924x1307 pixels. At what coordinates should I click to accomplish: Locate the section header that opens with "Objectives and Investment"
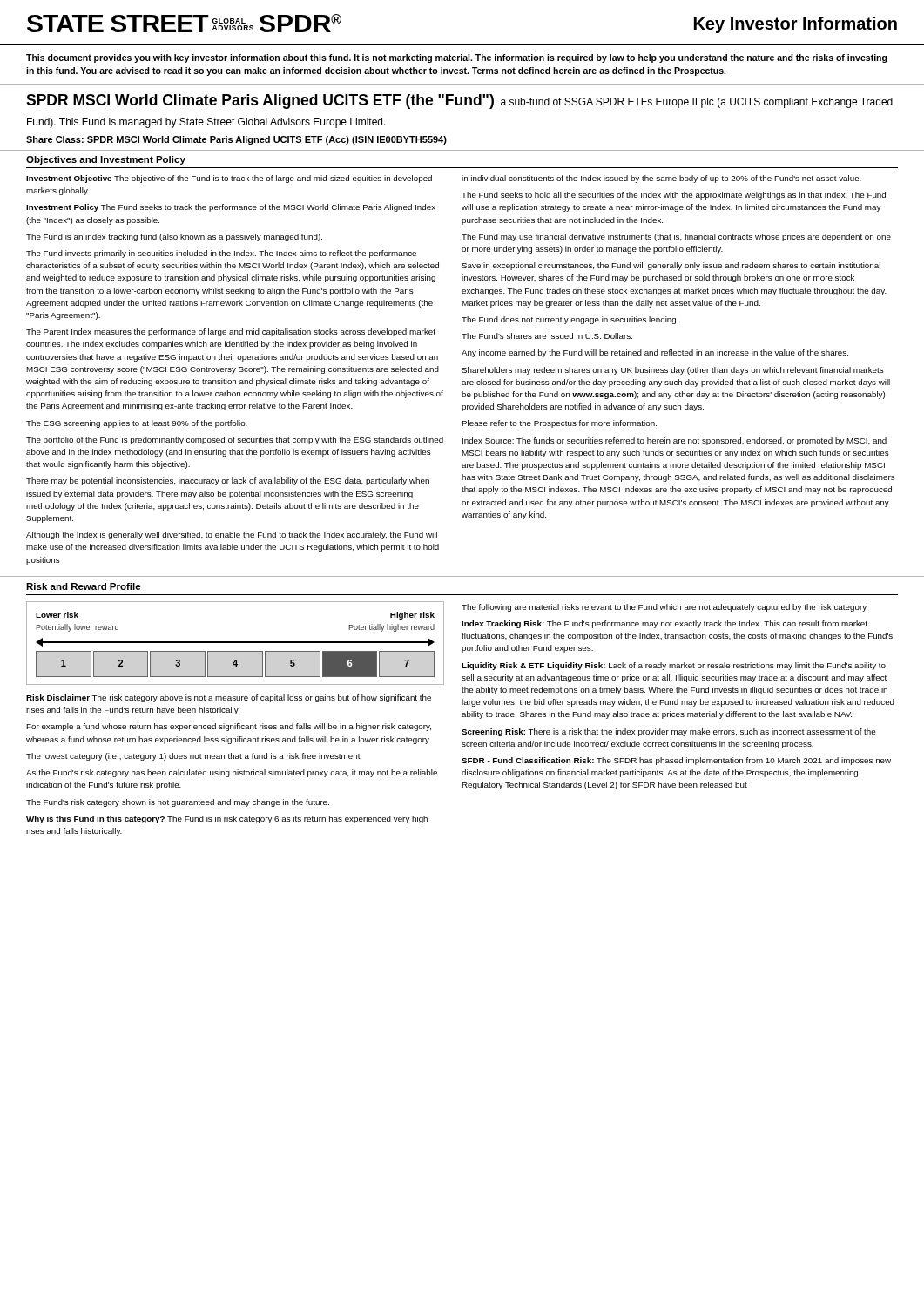click(106, 159)
